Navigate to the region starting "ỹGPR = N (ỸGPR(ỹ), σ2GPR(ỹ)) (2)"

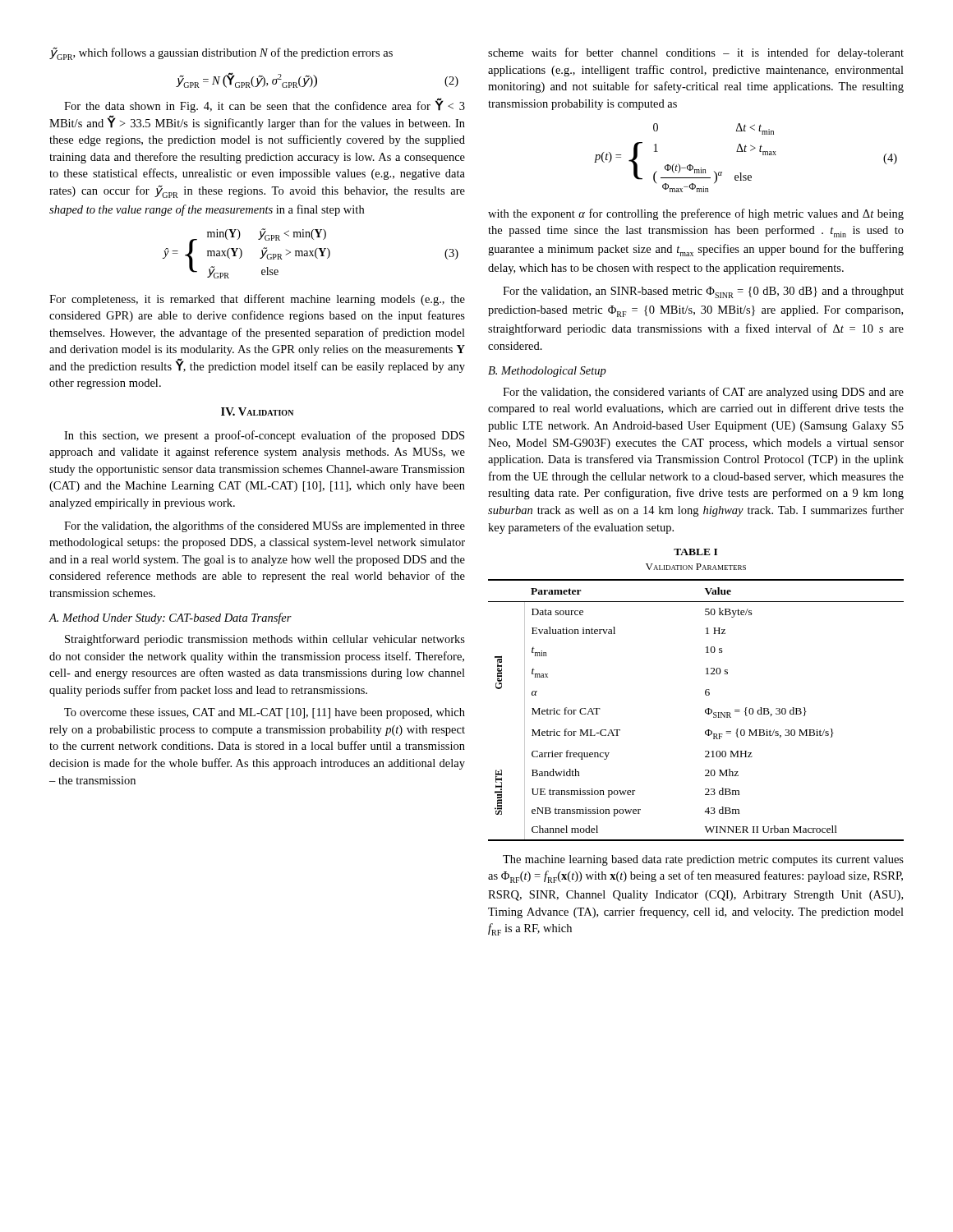(x=257, y=81)
